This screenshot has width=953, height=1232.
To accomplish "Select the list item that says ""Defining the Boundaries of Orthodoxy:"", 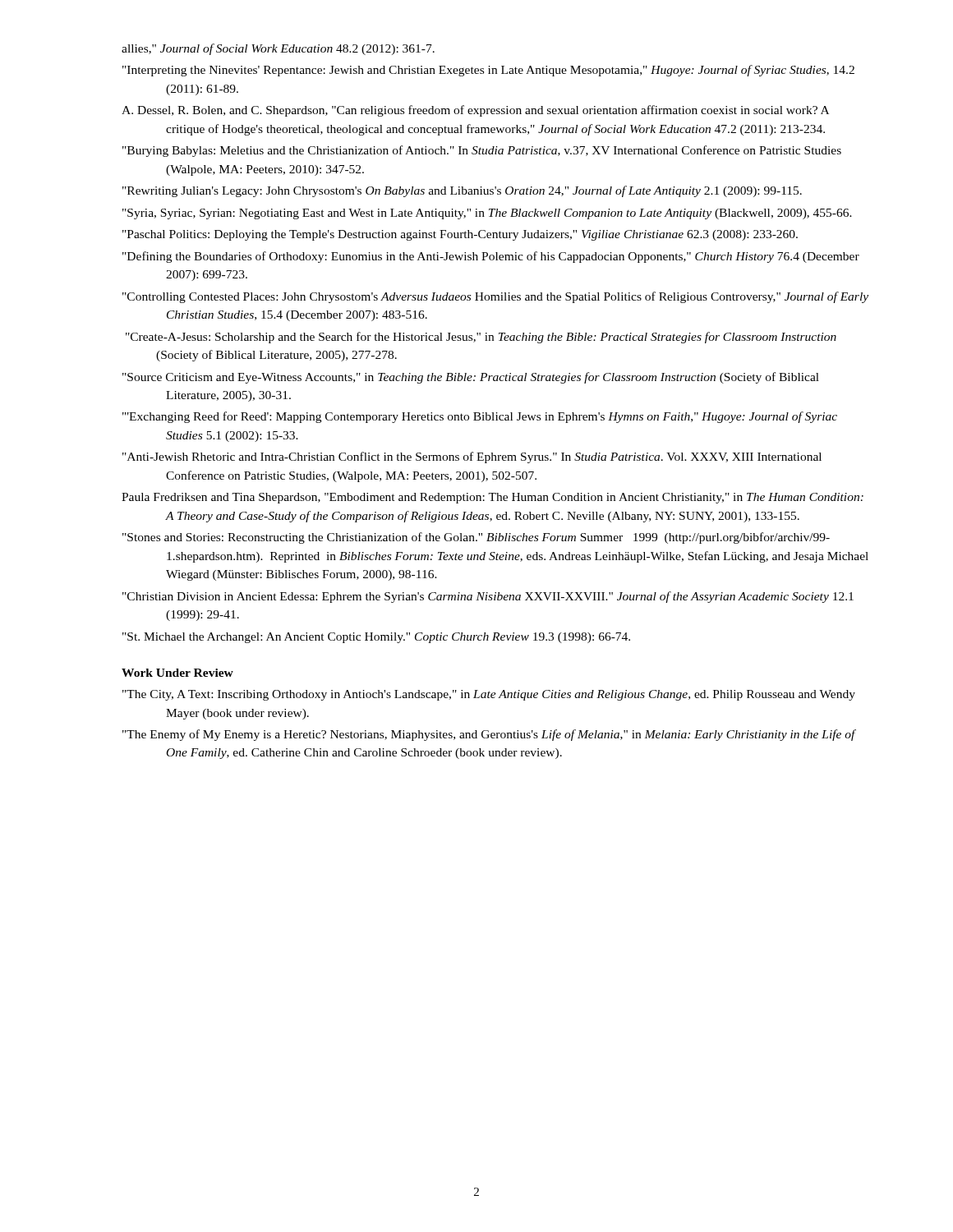I will pos(490,265).
